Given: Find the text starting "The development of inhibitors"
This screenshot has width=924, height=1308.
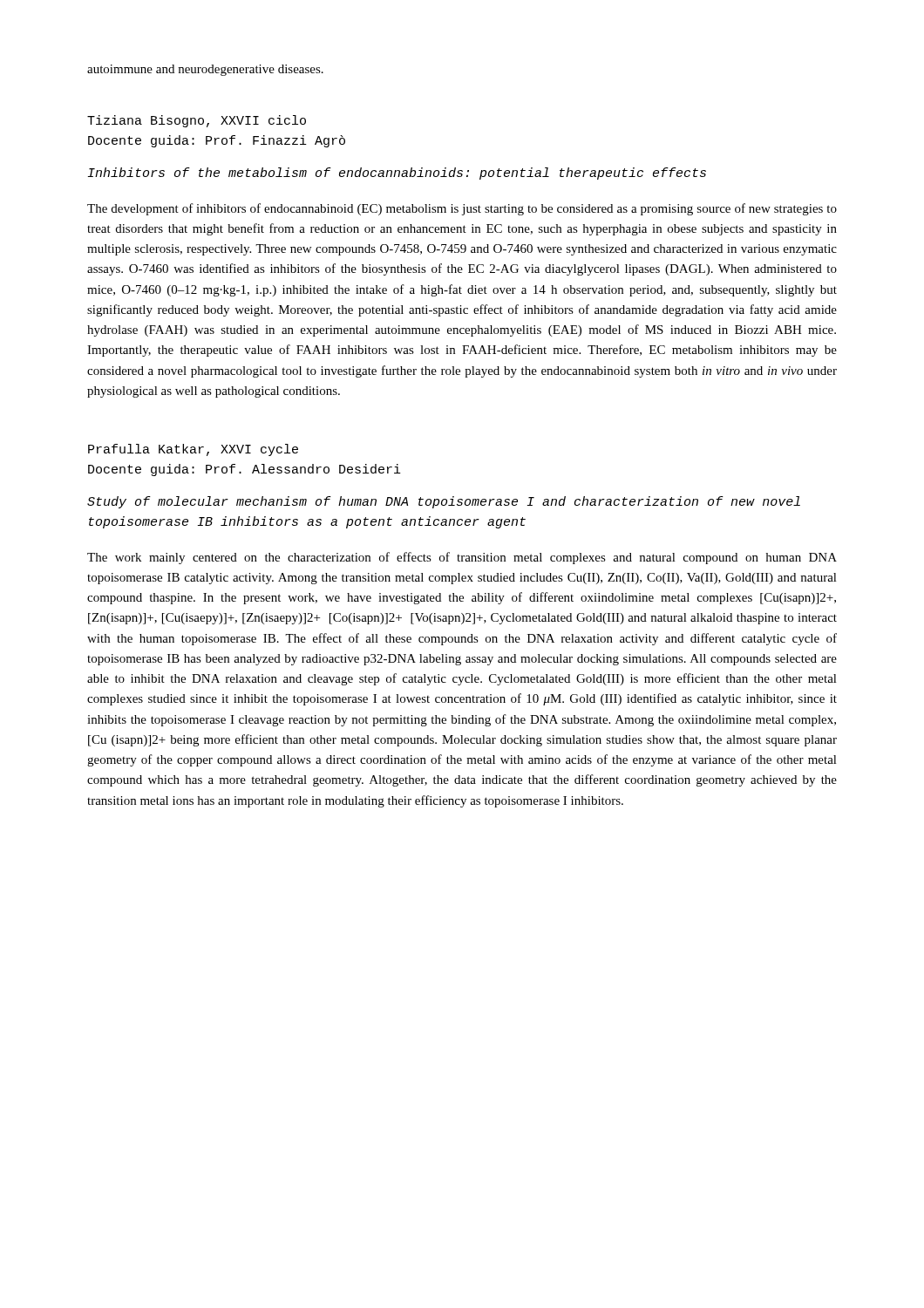Looking at the screenshot, I should coord(462,299).
